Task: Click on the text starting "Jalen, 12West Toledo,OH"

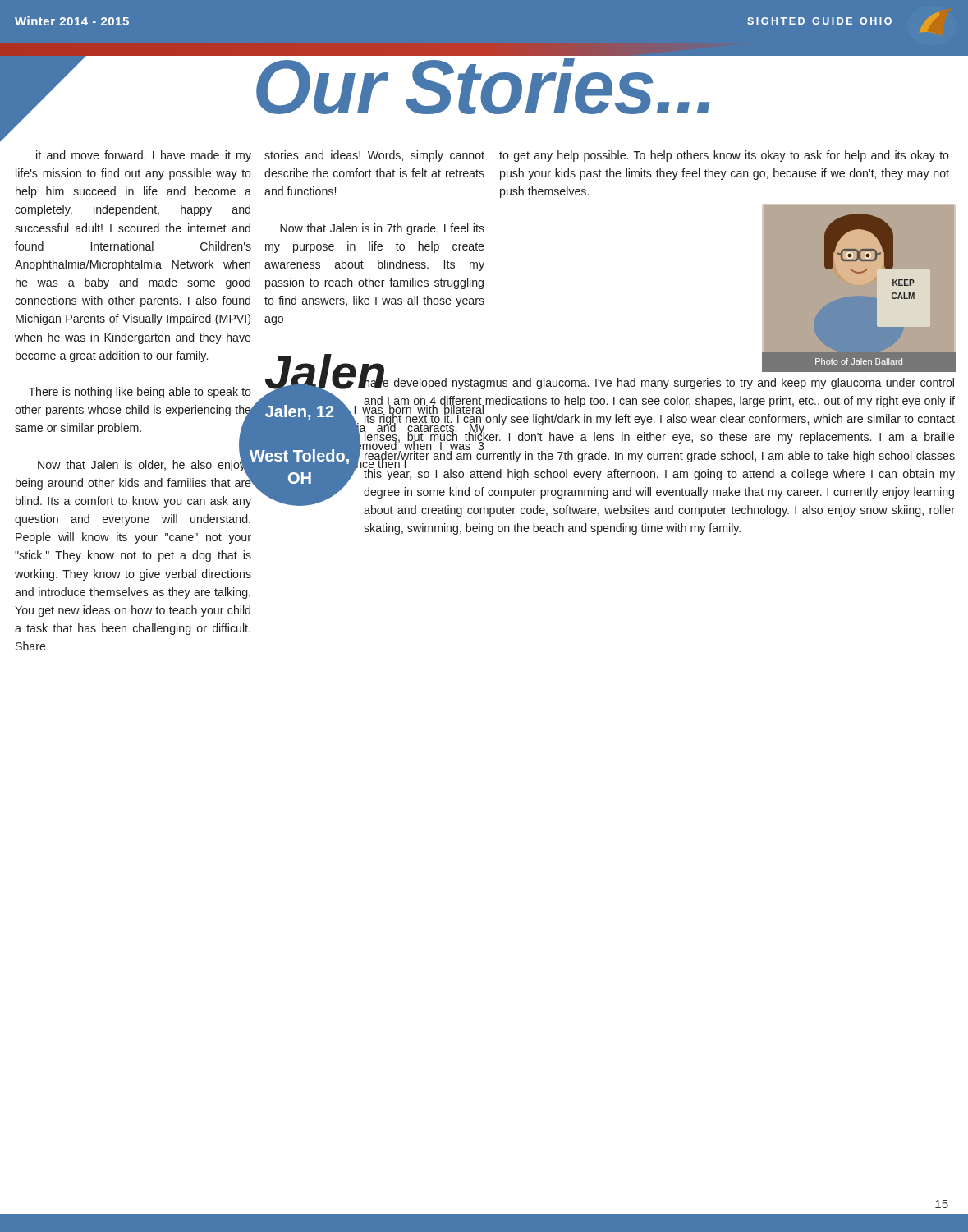Action: tap(300, 445)
